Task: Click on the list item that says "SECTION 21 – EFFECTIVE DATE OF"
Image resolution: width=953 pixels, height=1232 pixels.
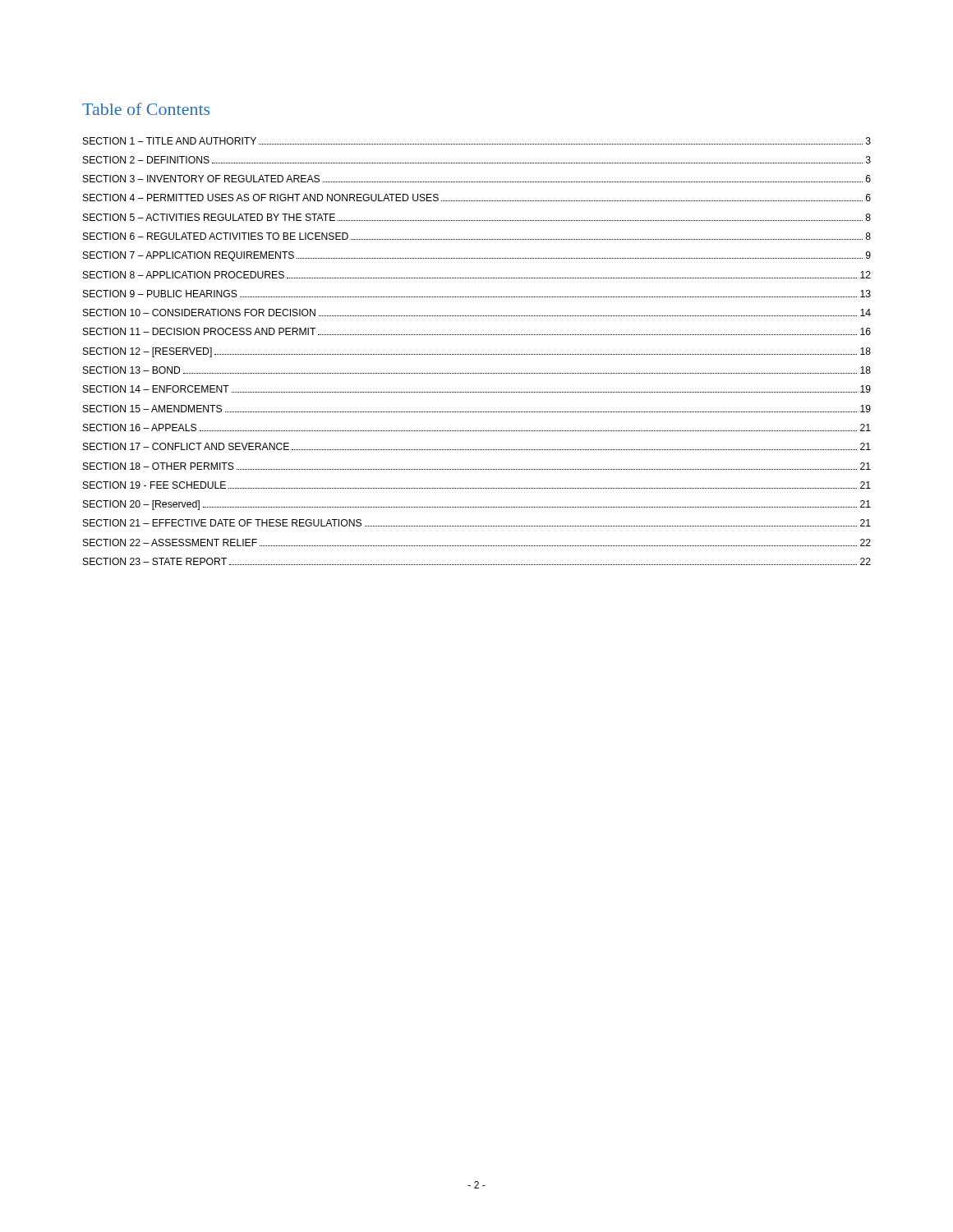Action: click(476, 524)
